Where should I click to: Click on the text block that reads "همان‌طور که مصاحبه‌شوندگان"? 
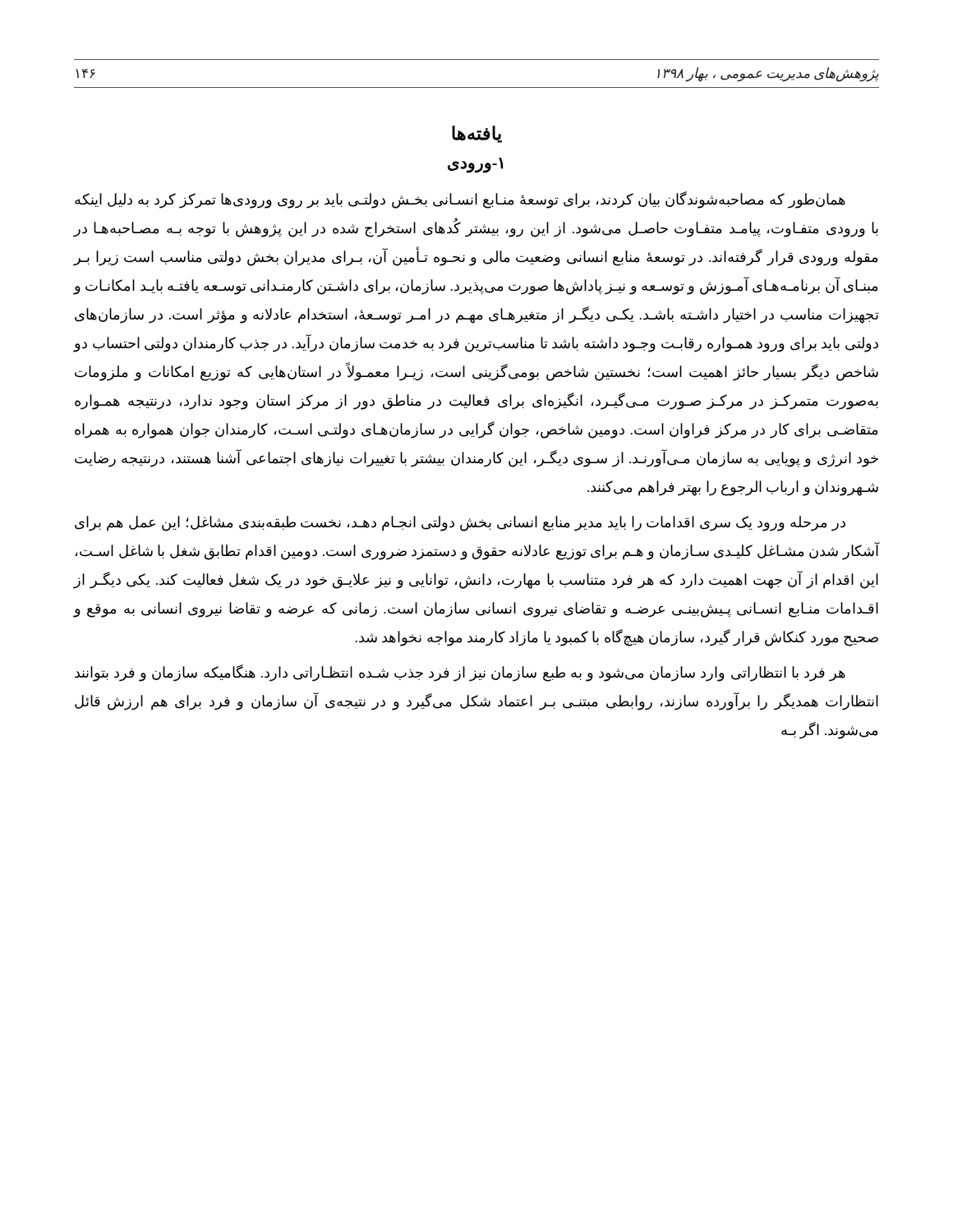point(476,343)
